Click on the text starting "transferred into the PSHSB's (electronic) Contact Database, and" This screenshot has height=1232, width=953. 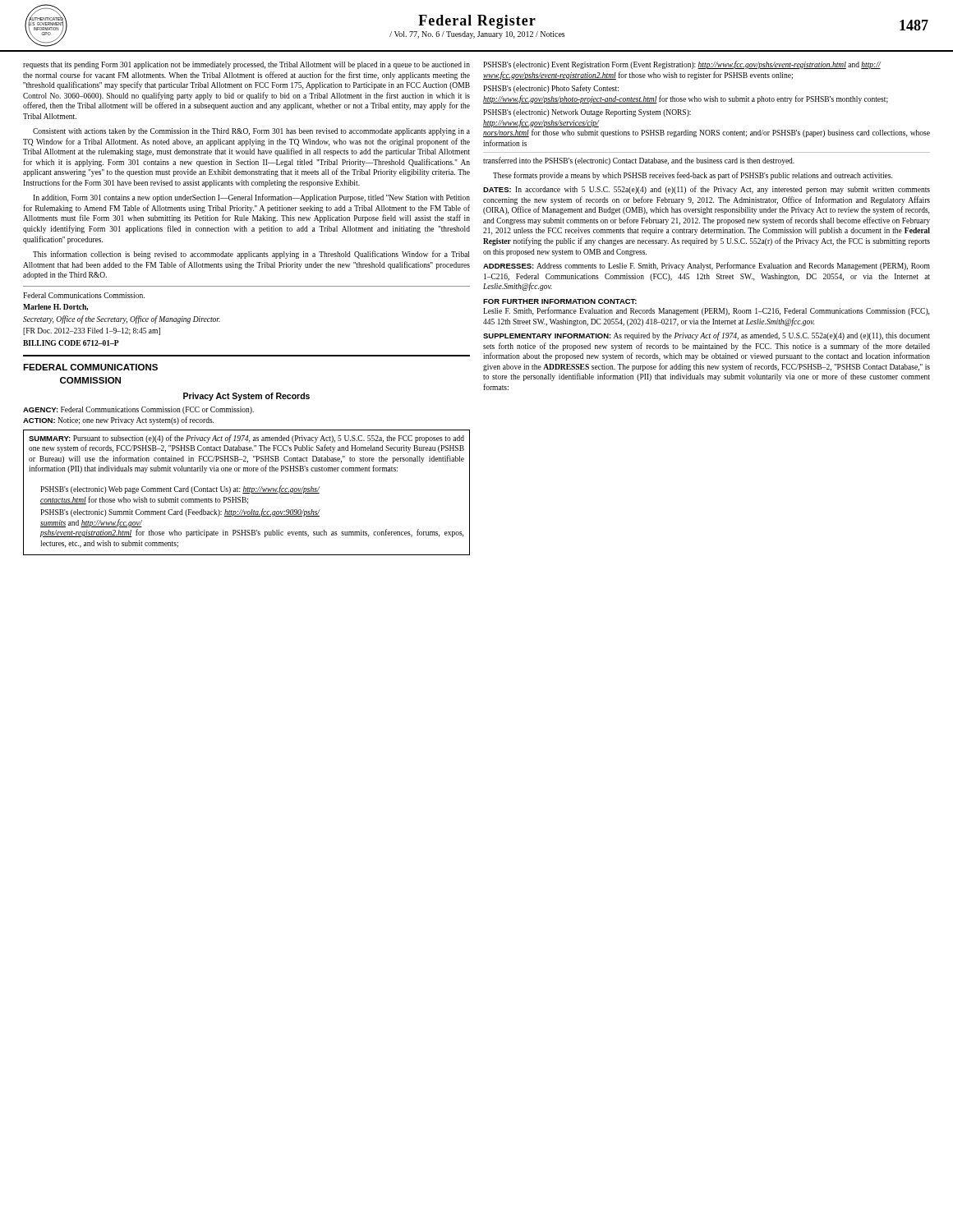pos(639,161)
